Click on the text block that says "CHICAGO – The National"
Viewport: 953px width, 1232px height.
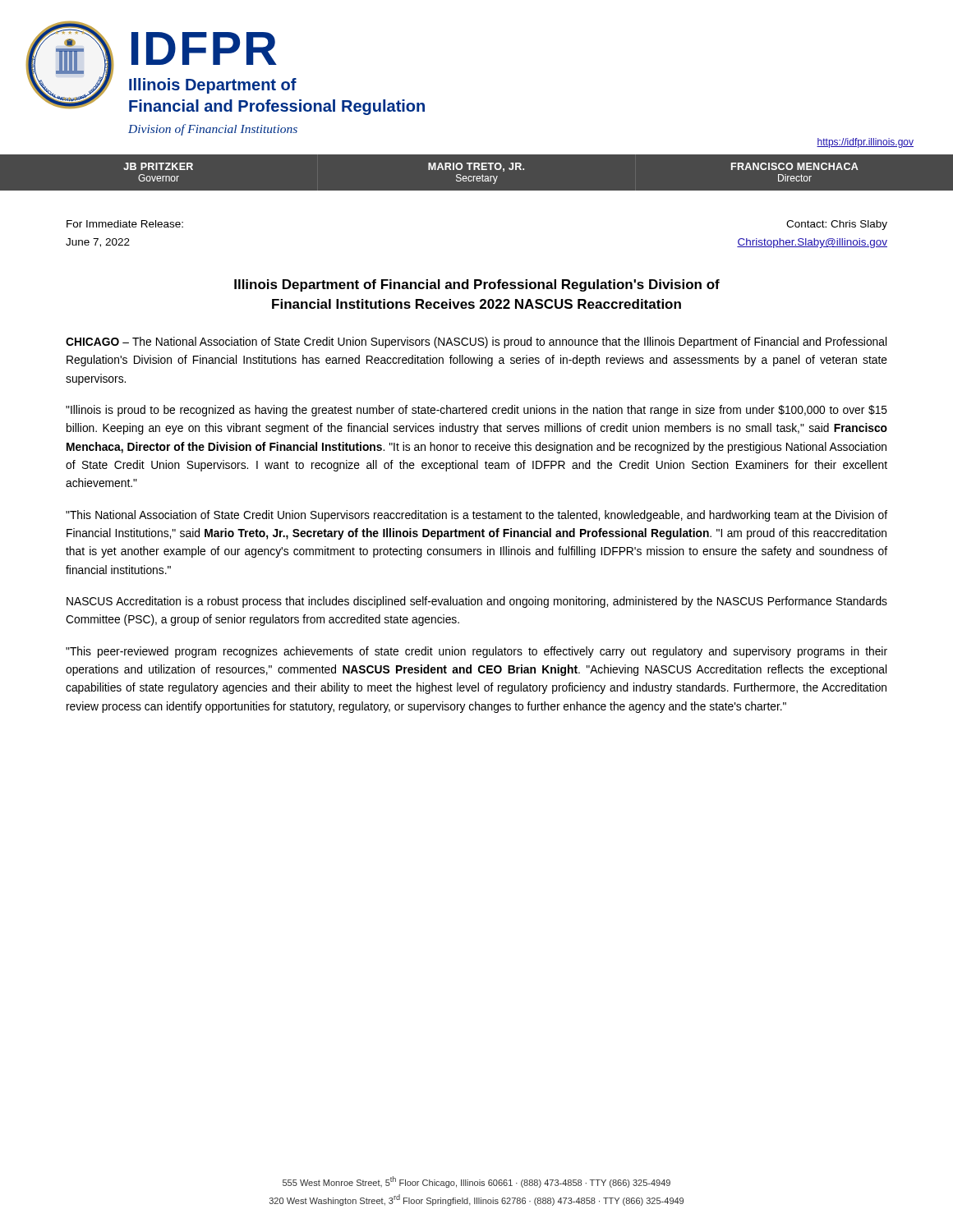pyautogui.click(x=476, y=360)
